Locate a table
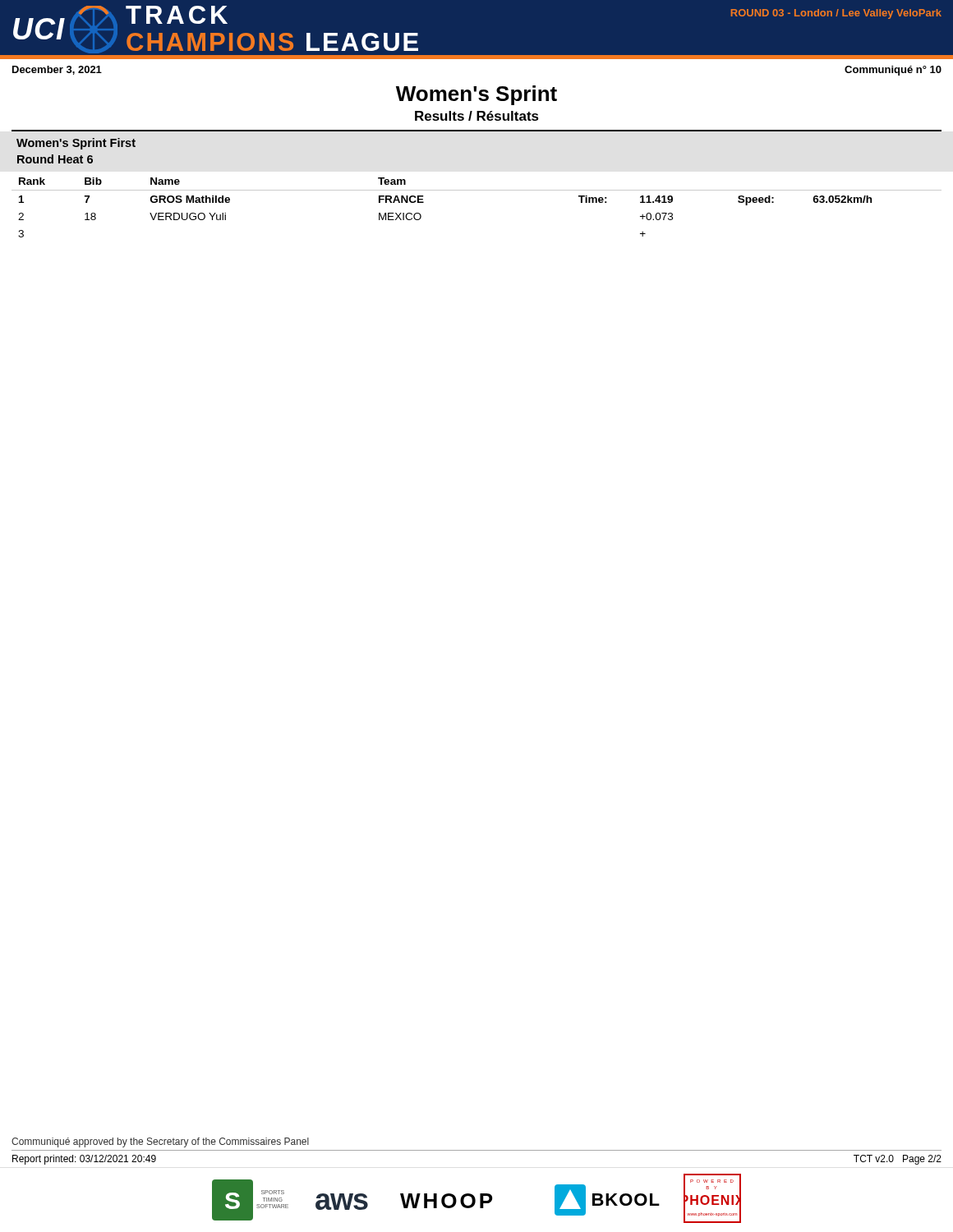The image size is (953, 1232). 476,207
